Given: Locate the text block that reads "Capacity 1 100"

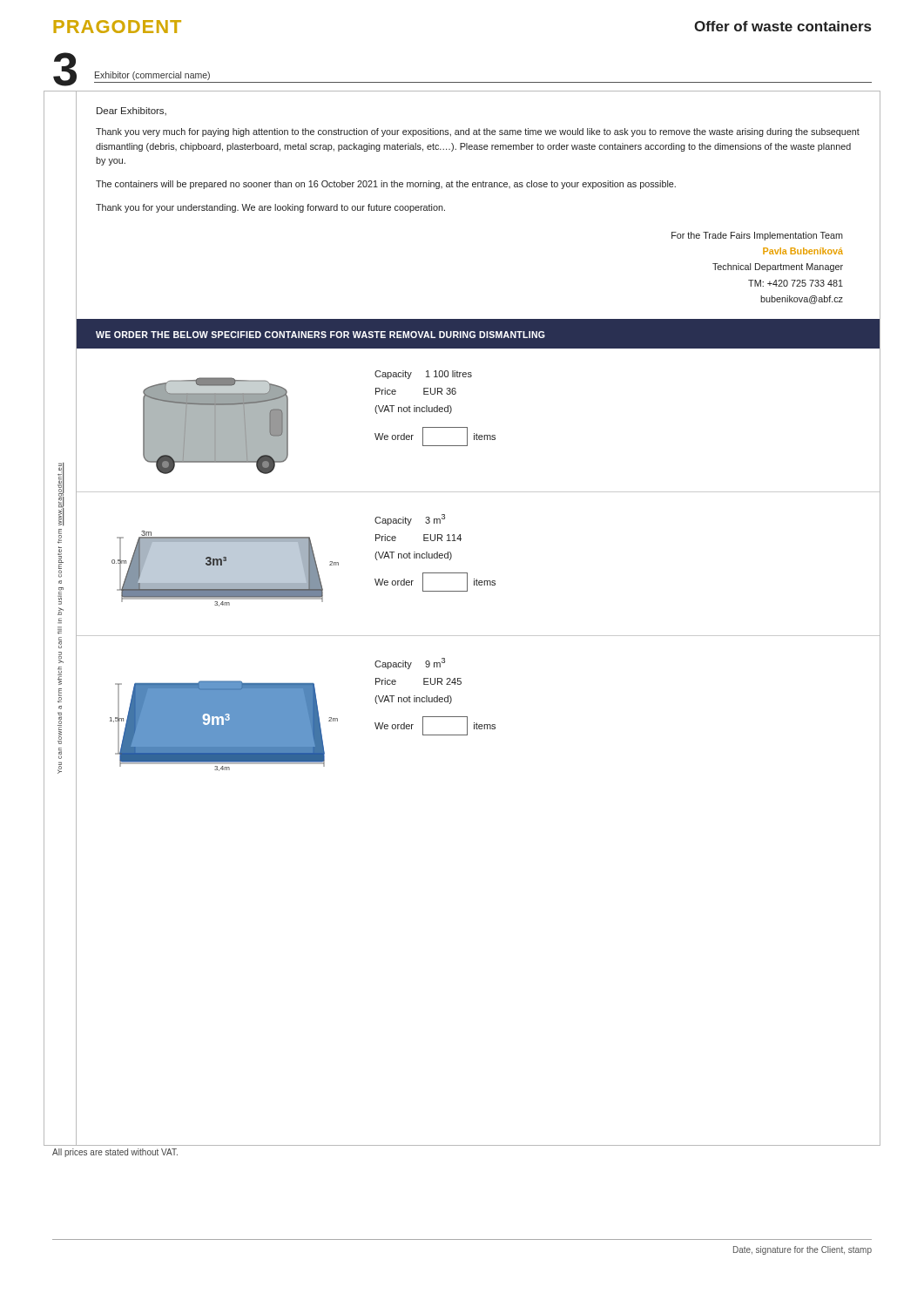Looking at the screenshot, I should [423, 375].
